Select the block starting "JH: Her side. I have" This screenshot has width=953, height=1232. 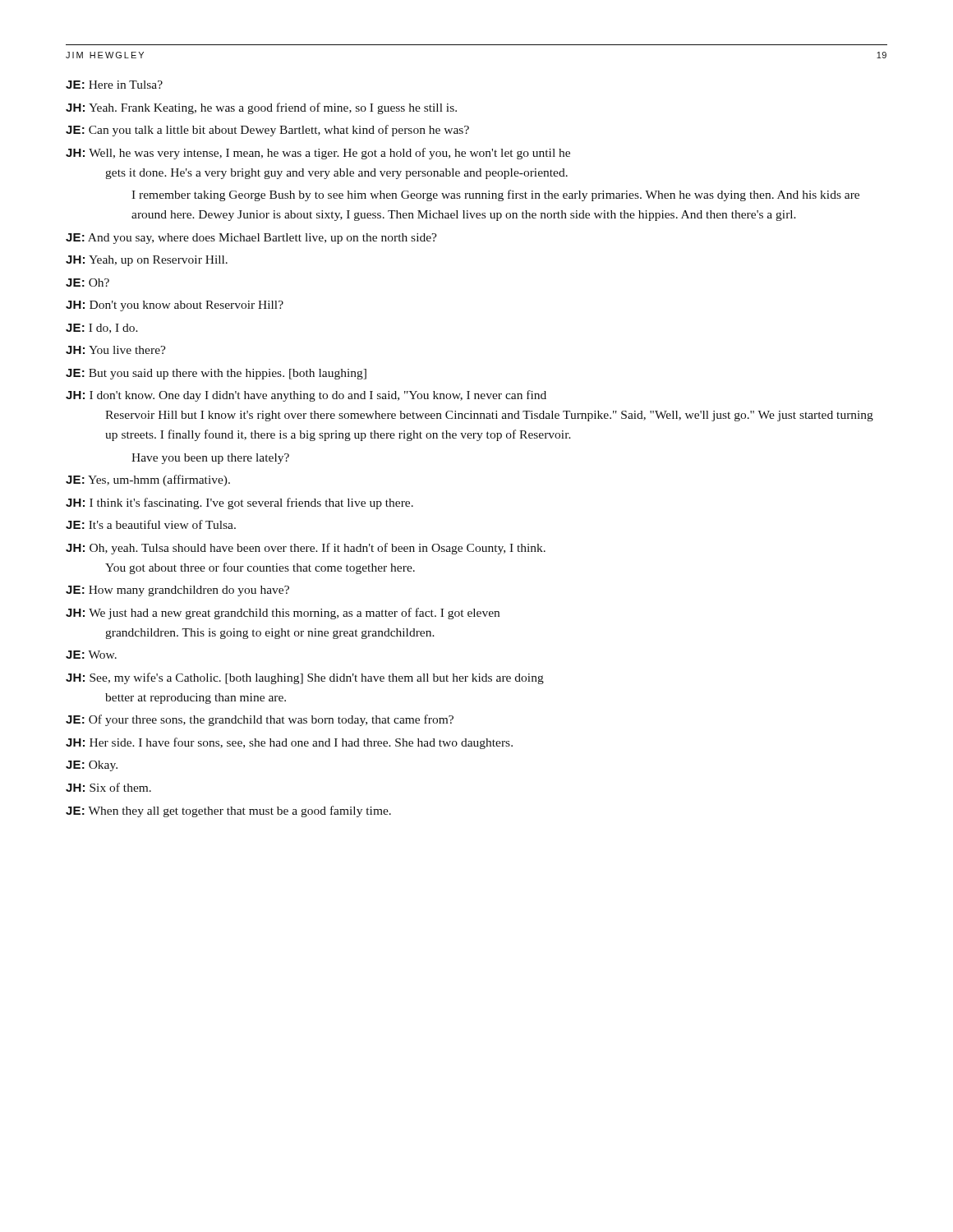click(476, 742)
